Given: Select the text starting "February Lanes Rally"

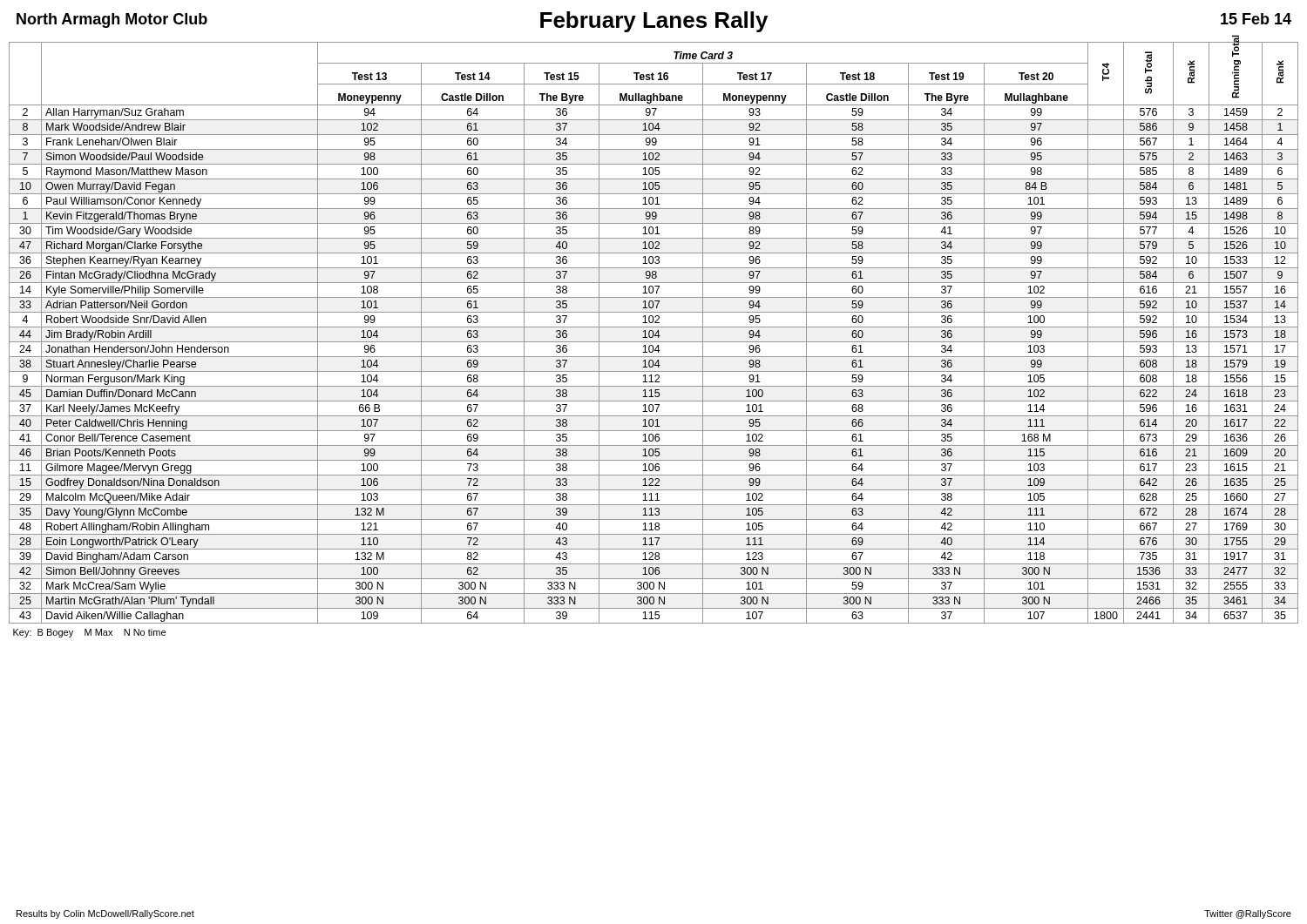Looking at the screenshot, I should 654,20.
